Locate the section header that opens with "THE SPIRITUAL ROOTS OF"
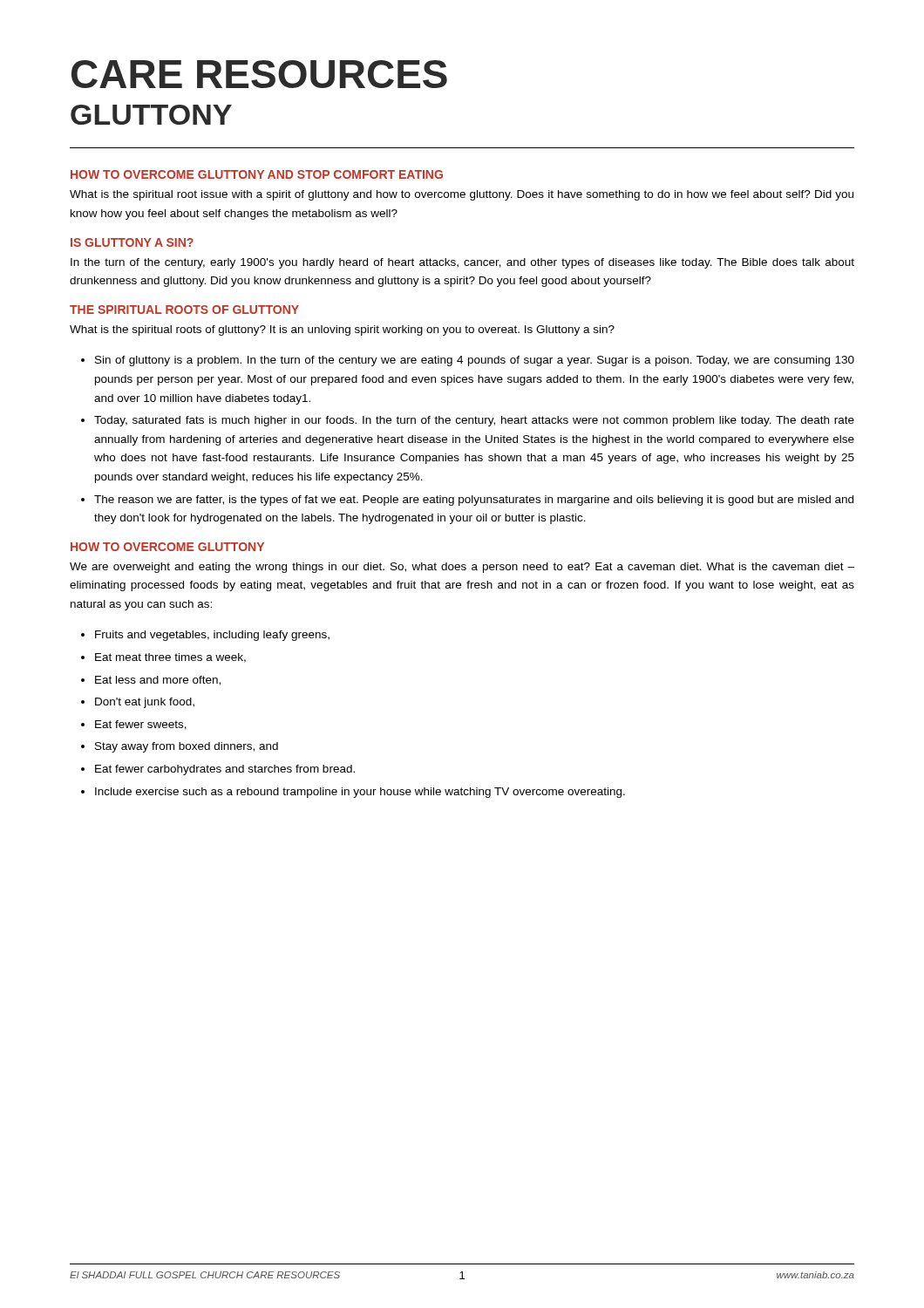924x1308 pixels. tap(184, 309)
